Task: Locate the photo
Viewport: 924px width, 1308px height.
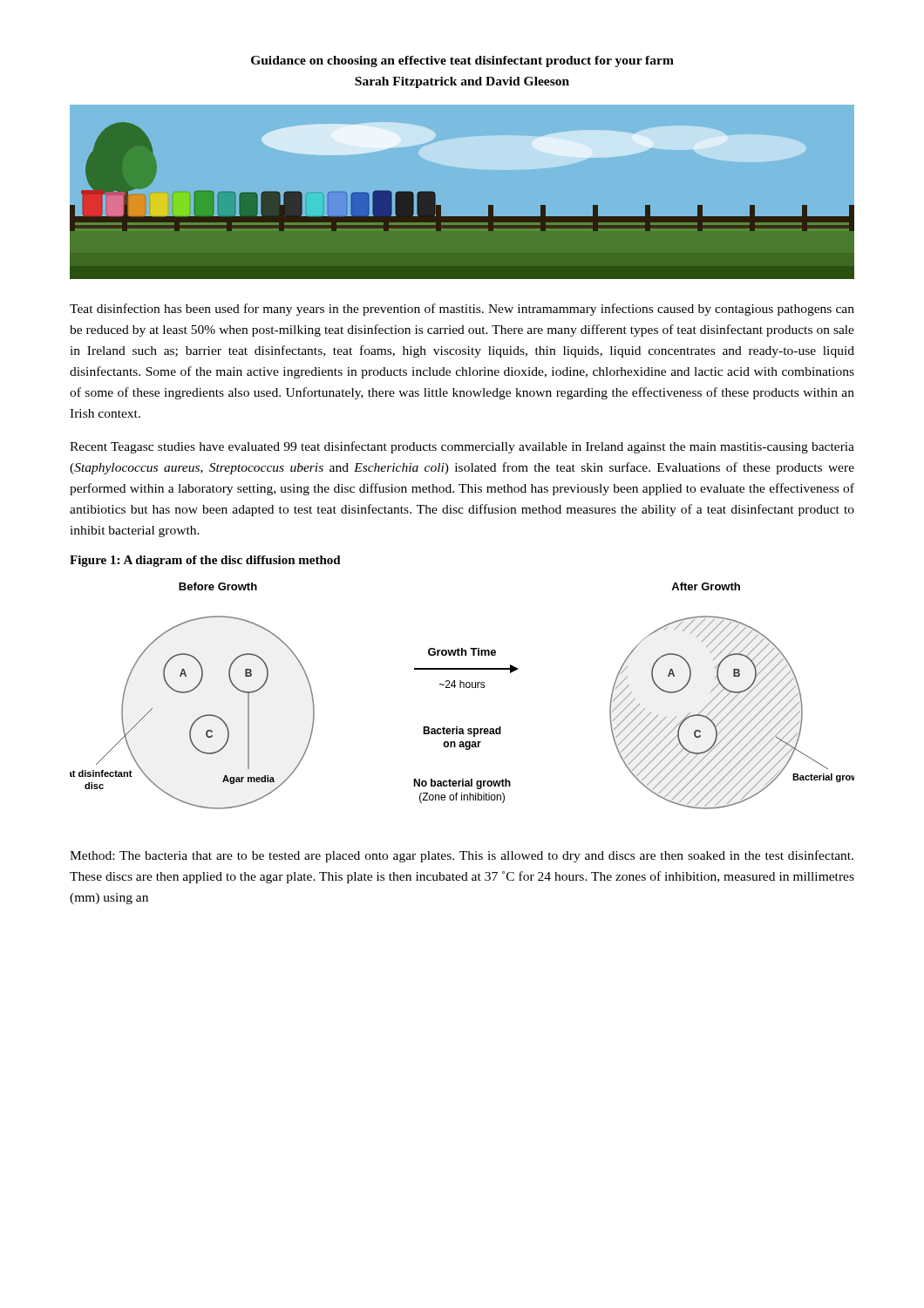Action: pyautogui.click(x=462, y=192)
